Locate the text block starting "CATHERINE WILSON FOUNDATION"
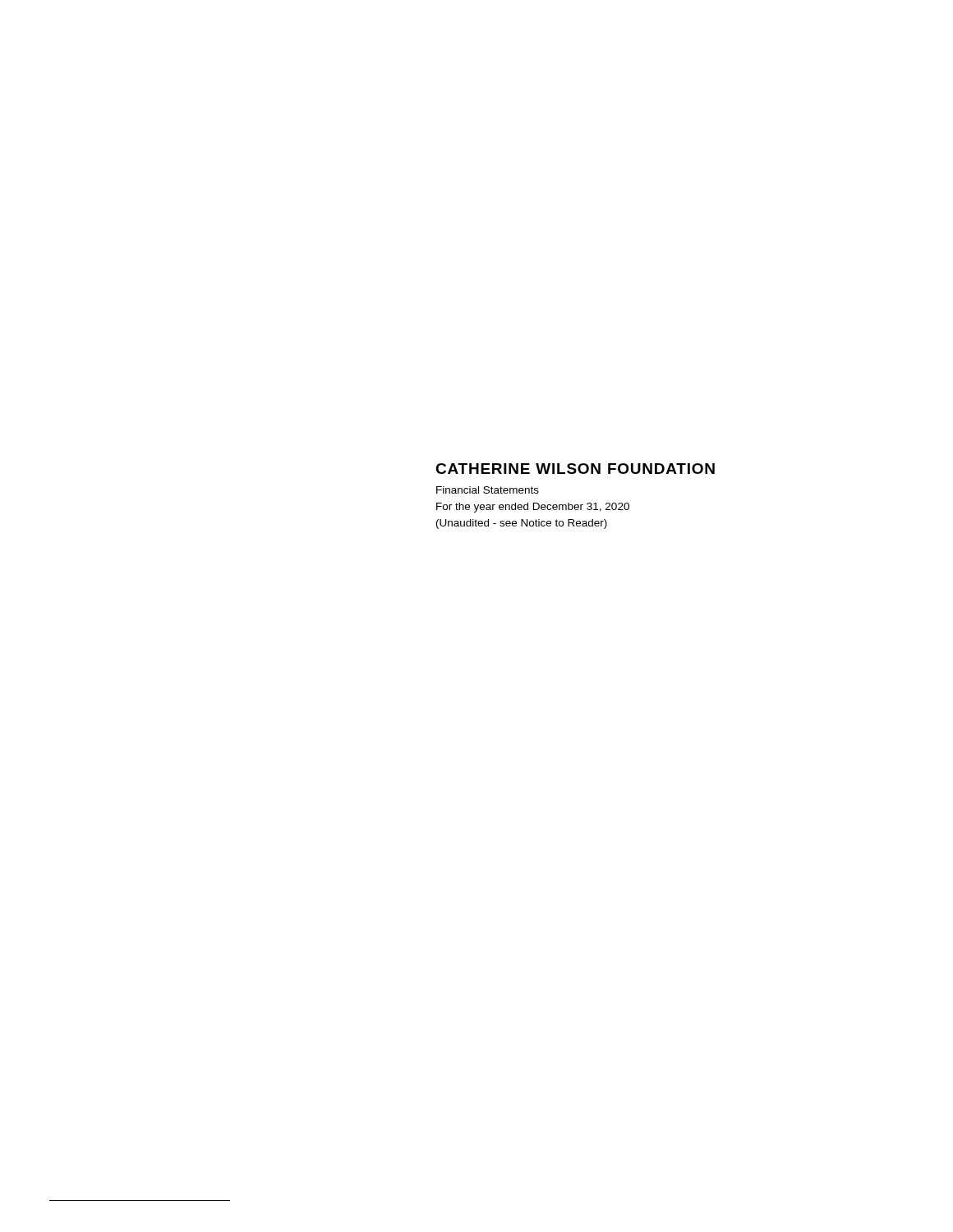The image size is (953, 1232). [x=576, y=469]
